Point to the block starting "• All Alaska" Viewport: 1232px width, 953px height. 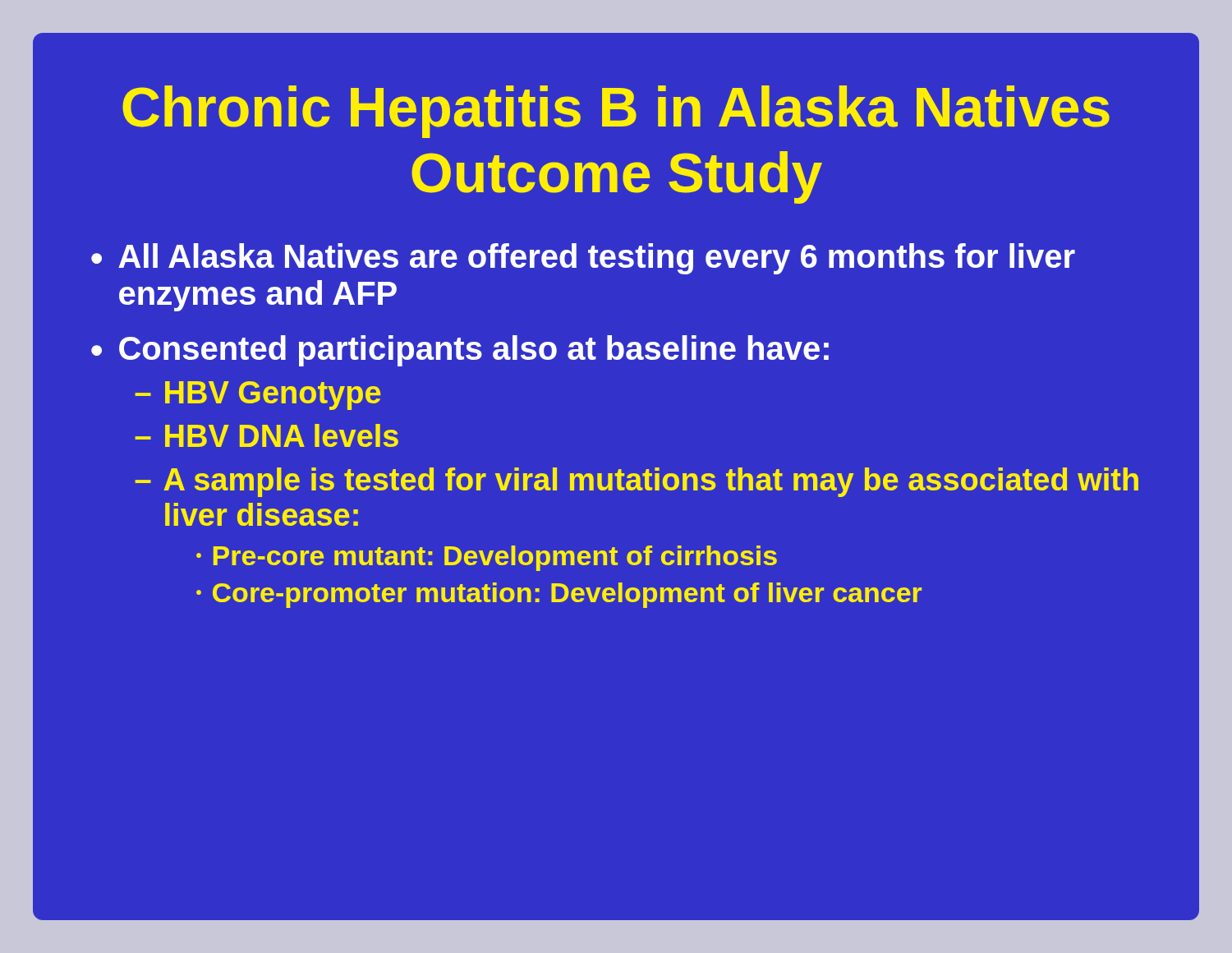coord(616,276)
